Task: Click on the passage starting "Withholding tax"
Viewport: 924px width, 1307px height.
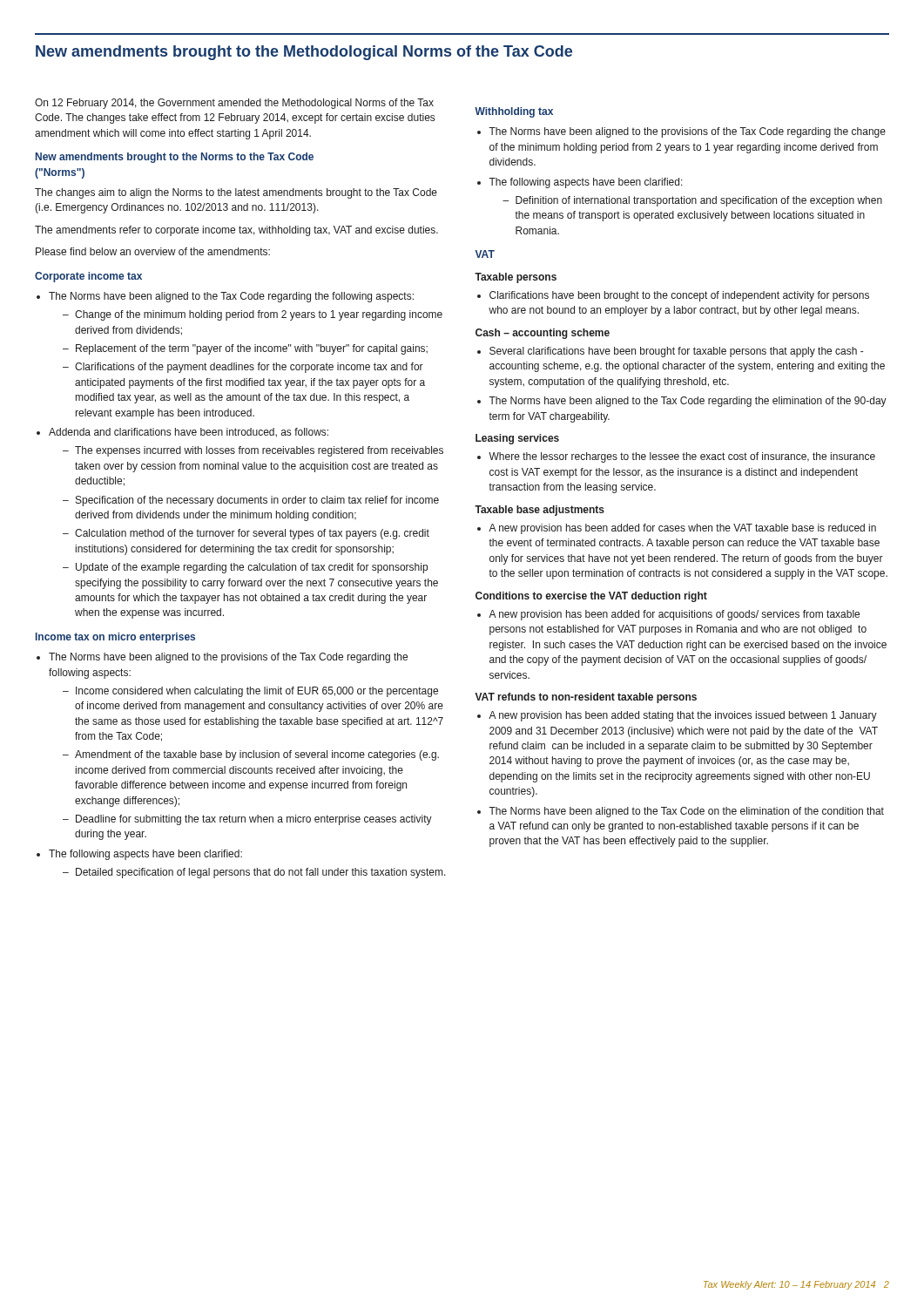Action: point(514,112)
